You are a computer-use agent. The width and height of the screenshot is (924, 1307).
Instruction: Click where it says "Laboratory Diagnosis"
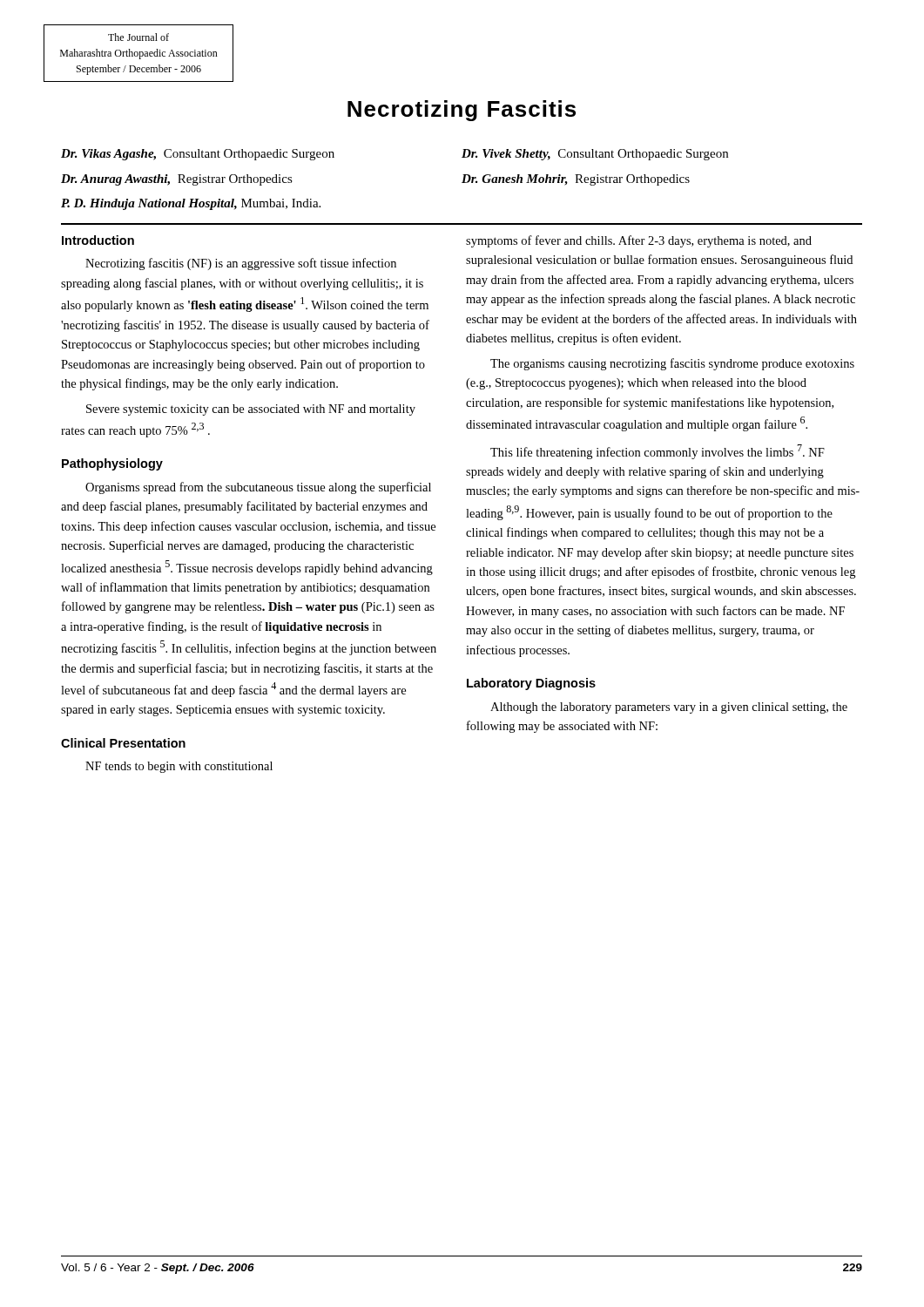[531, 683]
